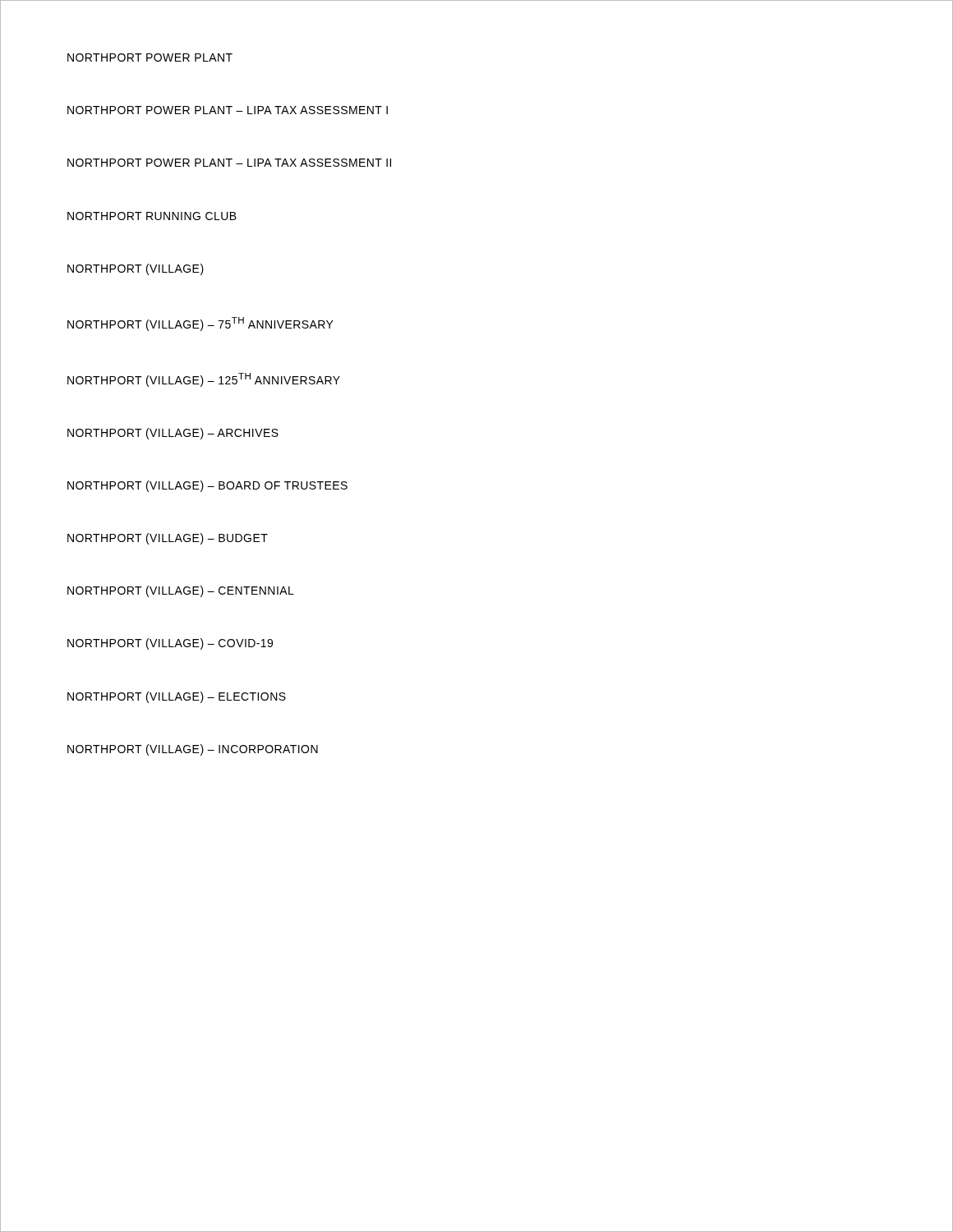Navigate to the text block starting "NORTHPORT RUNNING CLUB"
953x1232 pixels.
(152, 216)
